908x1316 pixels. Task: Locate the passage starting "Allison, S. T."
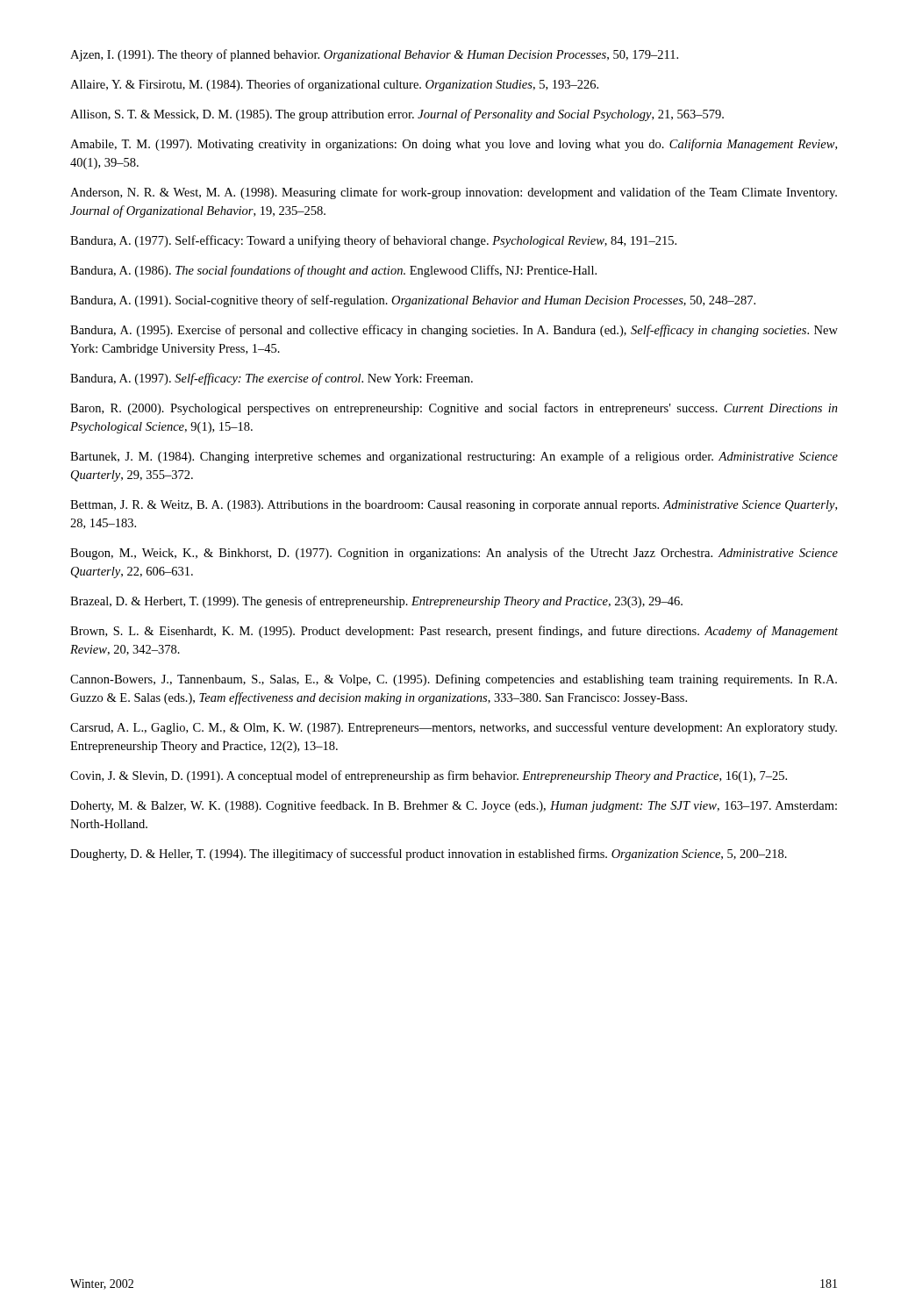(397, 114)
